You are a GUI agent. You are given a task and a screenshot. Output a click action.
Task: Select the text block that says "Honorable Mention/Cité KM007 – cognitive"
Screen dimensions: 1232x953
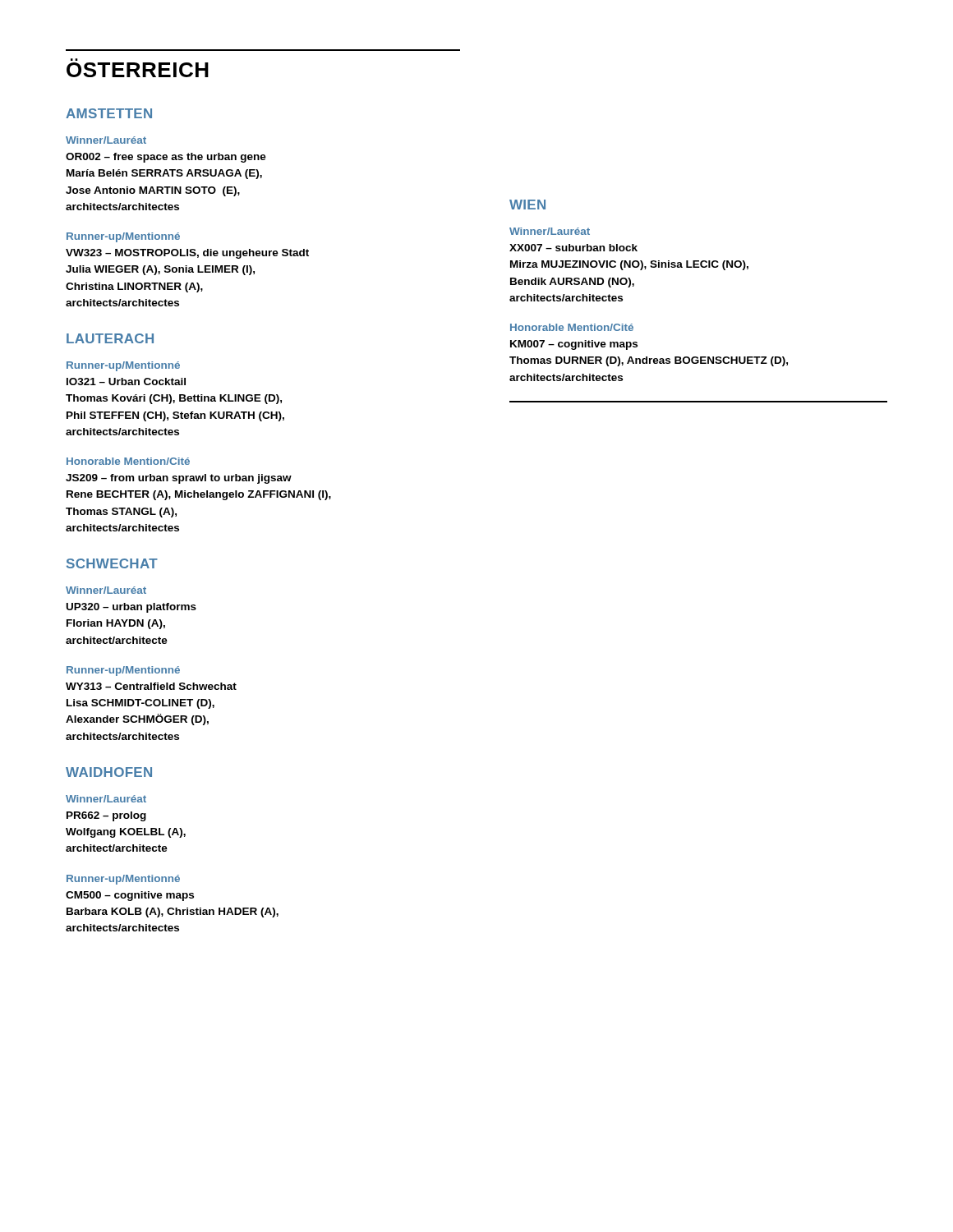click(x=698, y=354)
